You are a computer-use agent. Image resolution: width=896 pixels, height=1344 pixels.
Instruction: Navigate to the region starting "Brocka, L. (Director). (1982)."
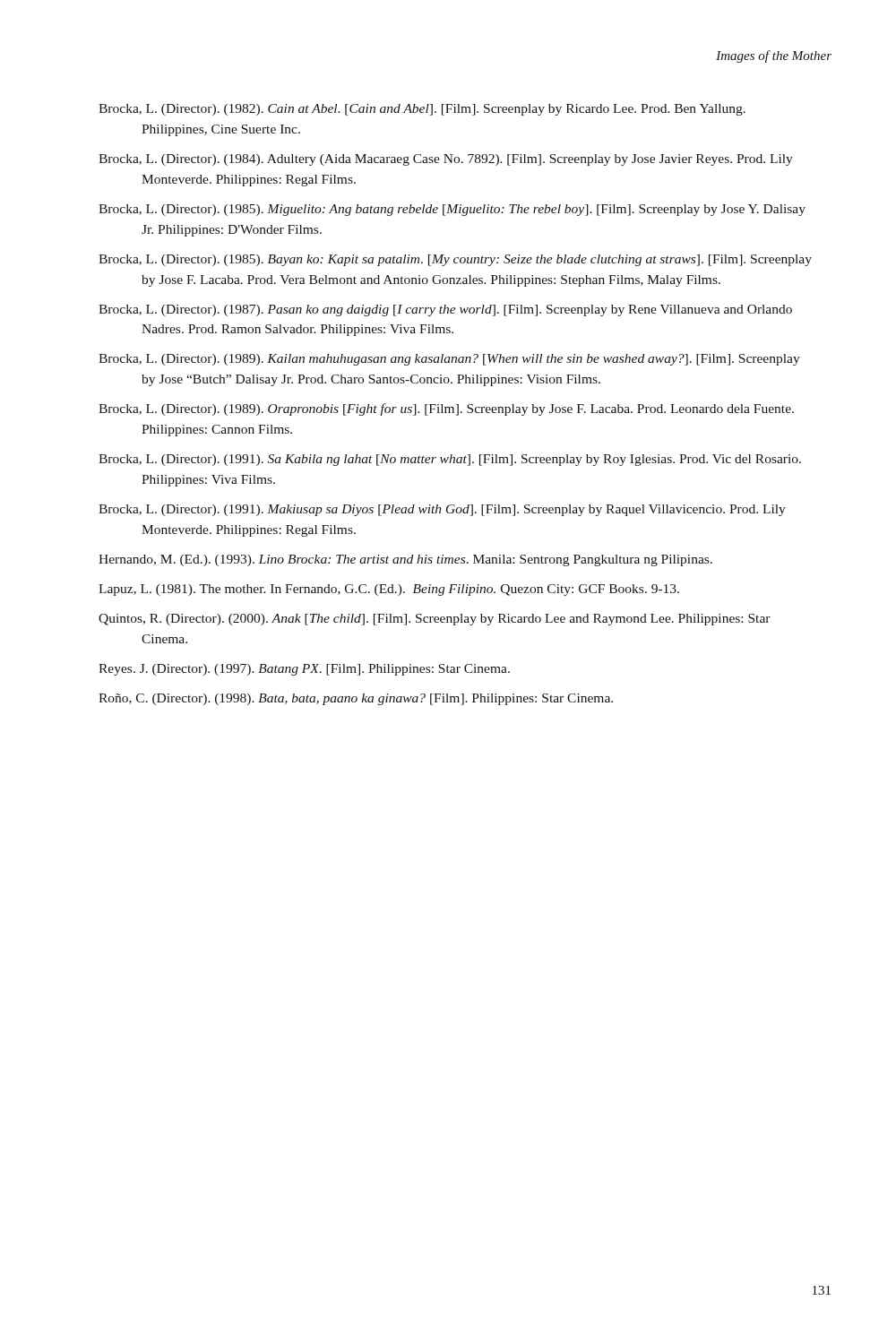tap(422, 118)
